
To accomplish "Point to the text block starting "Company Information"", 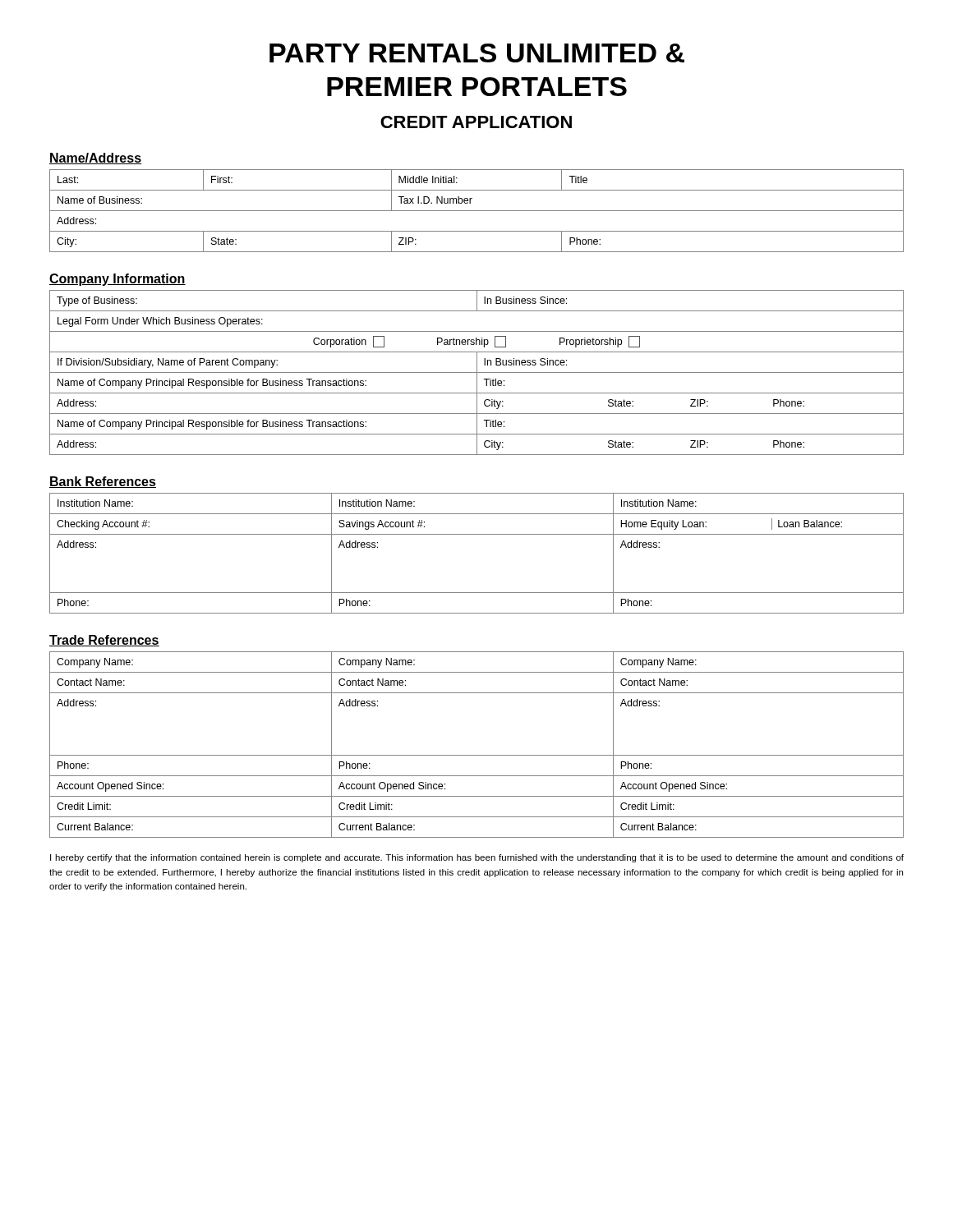I will tap(117, 278).
